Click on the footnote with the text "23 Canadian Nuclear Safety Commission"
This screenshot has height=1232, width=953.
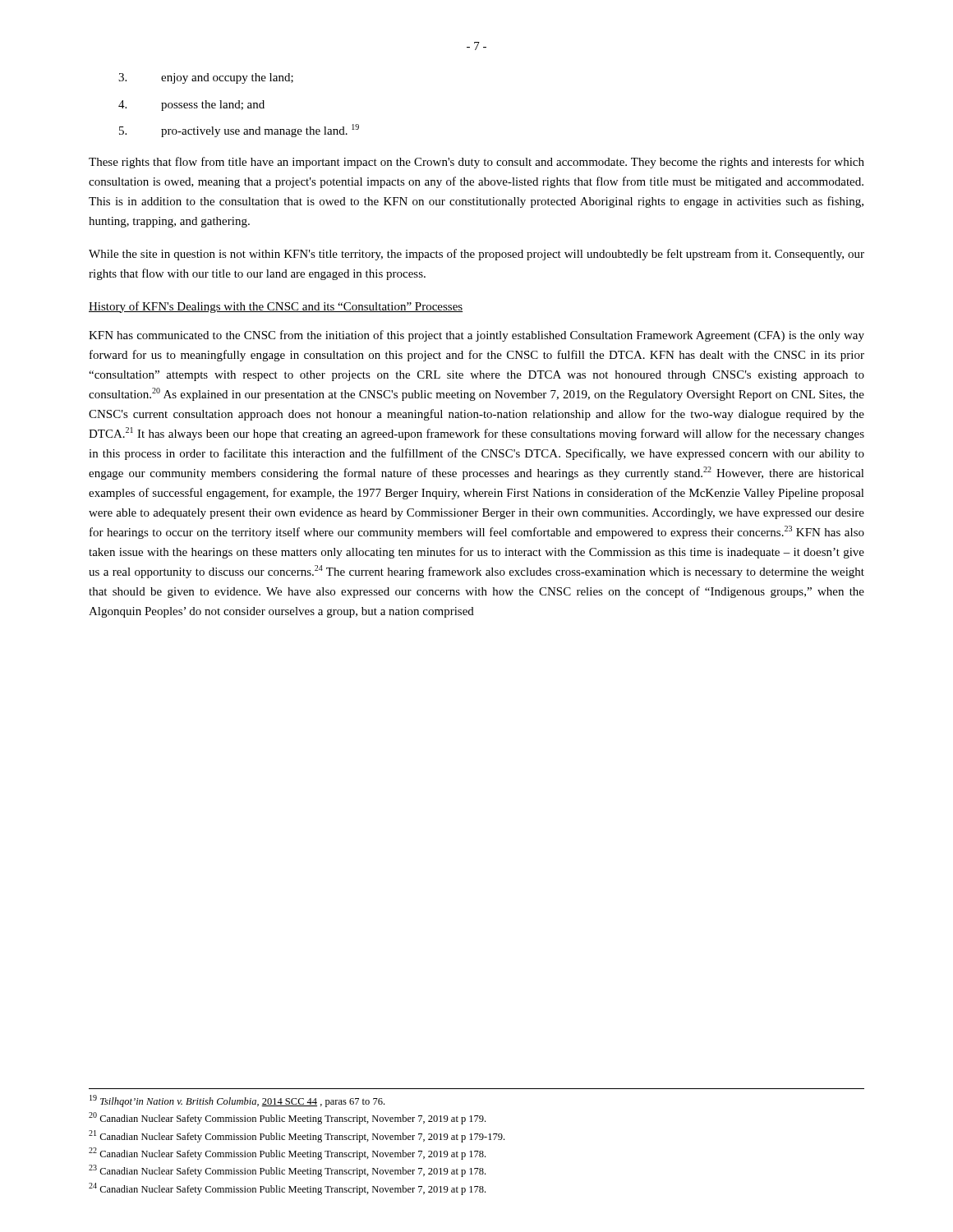(288, 1171)
